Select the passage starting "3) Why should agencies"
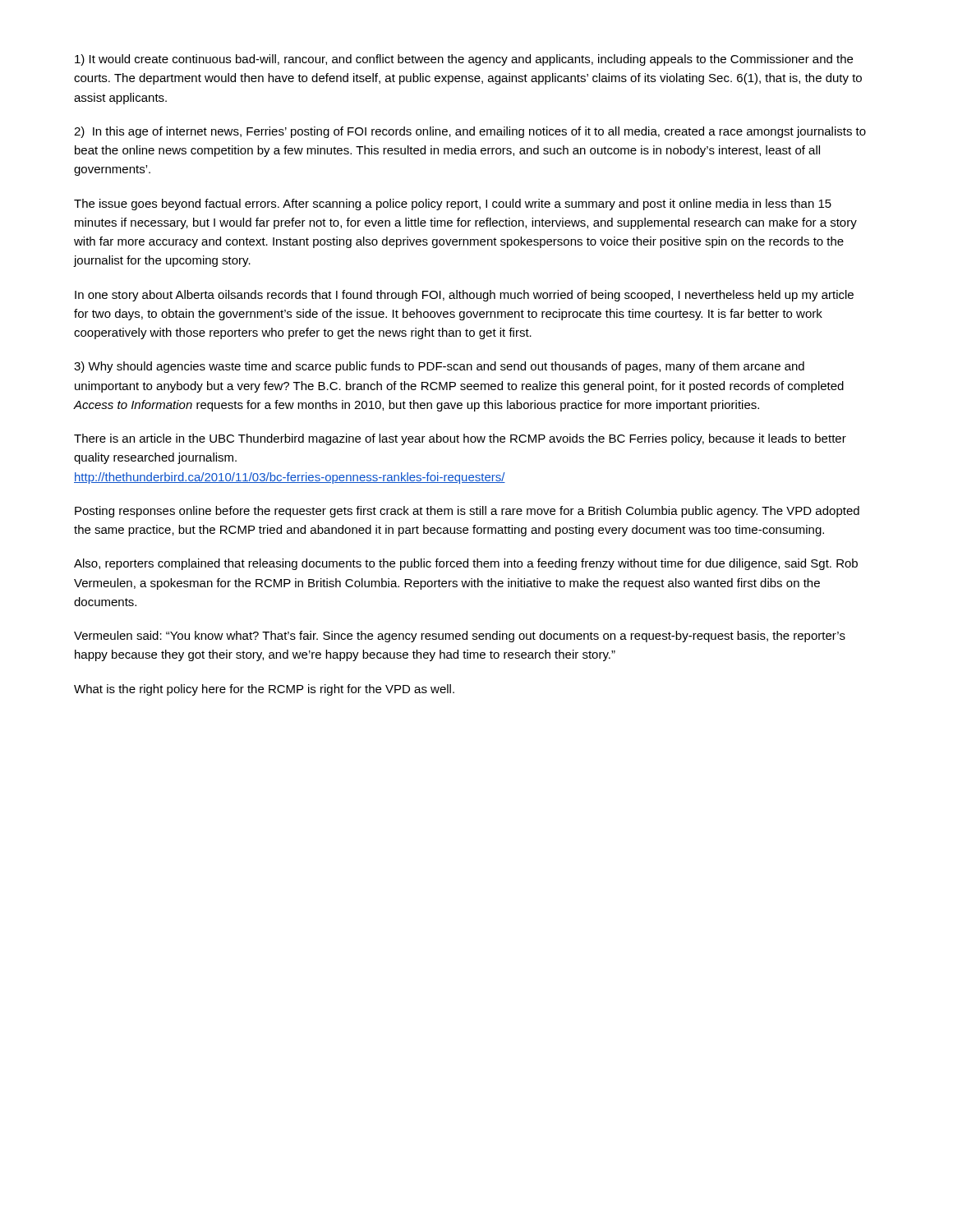The width and height of the screenshot is (953, 1232). click(x=459, y=385)
